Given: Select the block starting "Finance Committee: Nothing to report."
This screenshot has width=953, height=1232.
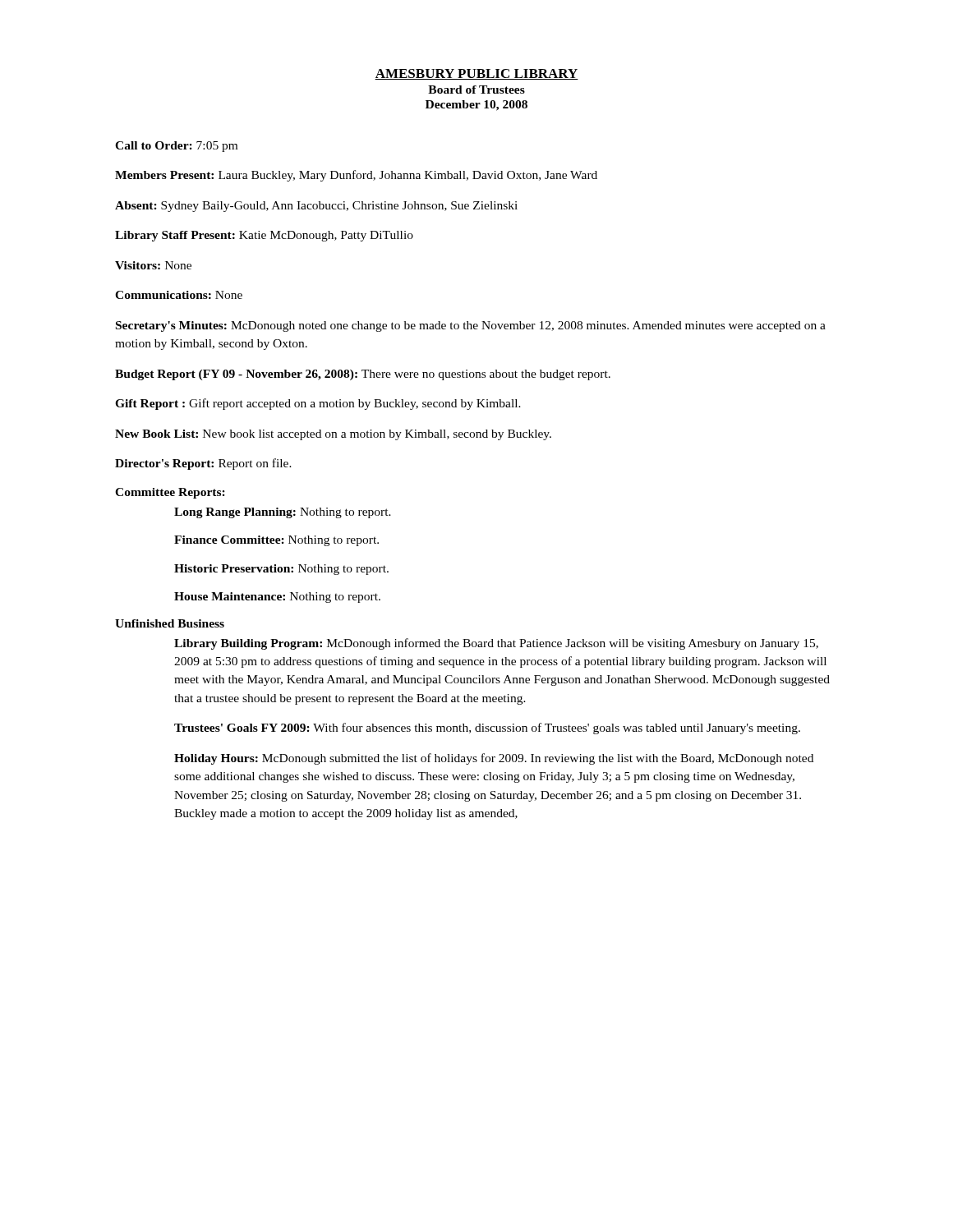Looking at the screenshot, I should click(277, 539).
